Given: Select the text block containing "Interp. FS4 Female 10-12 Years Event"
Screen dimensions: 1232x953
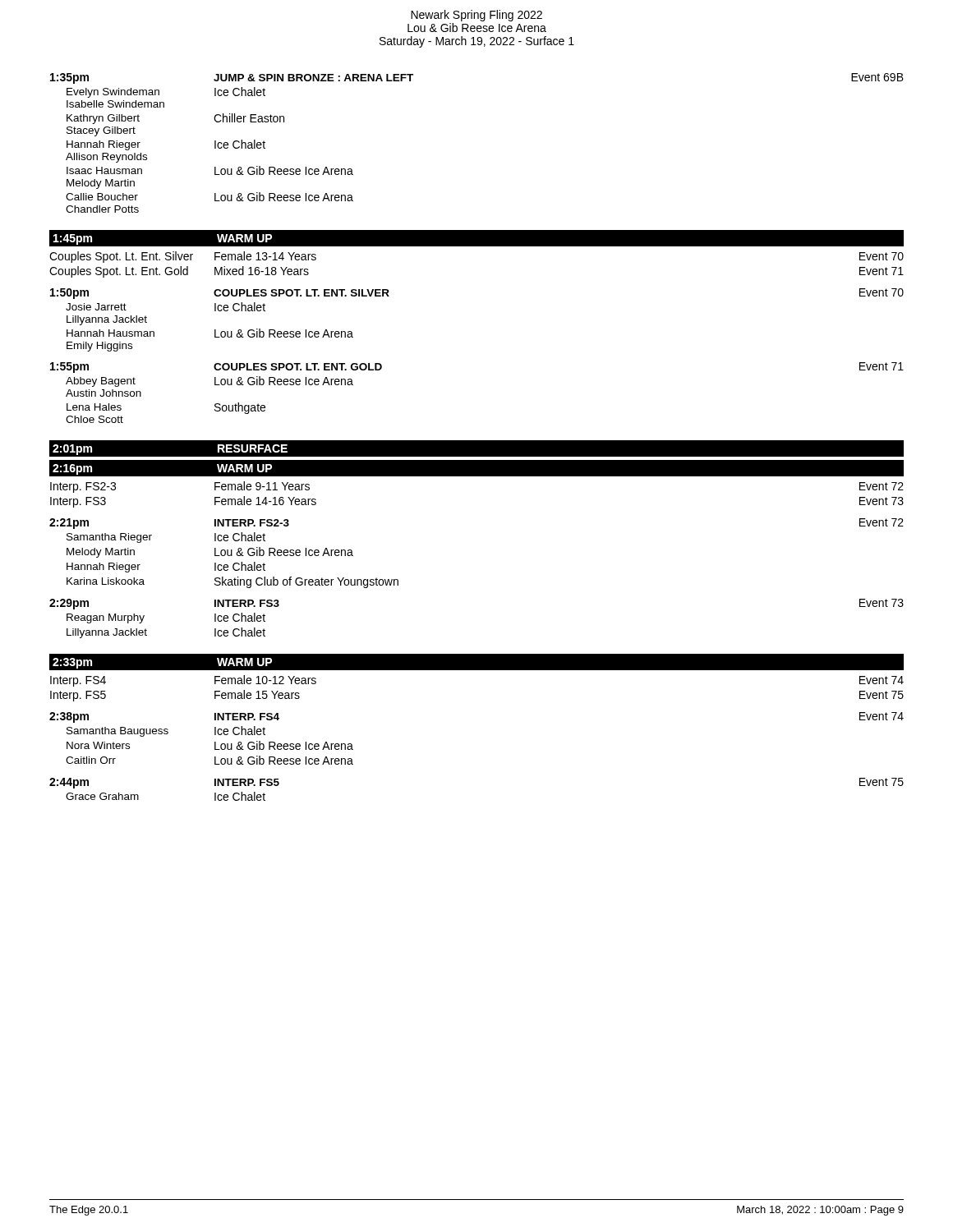Looking at the screenshot, I should coord(74,680).
